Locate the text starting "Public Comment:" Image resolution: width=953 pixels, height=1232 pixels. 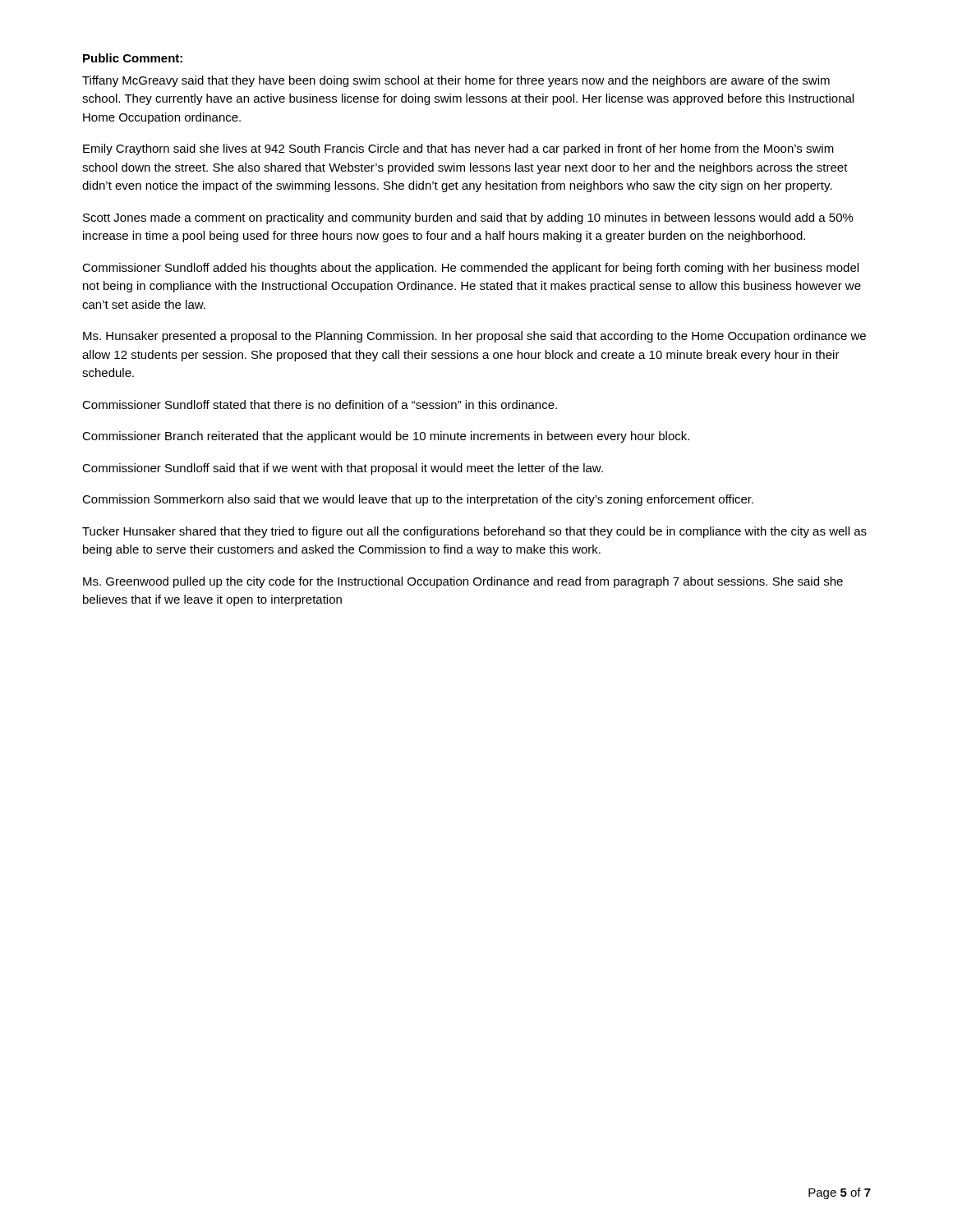[x=133, y=58]
